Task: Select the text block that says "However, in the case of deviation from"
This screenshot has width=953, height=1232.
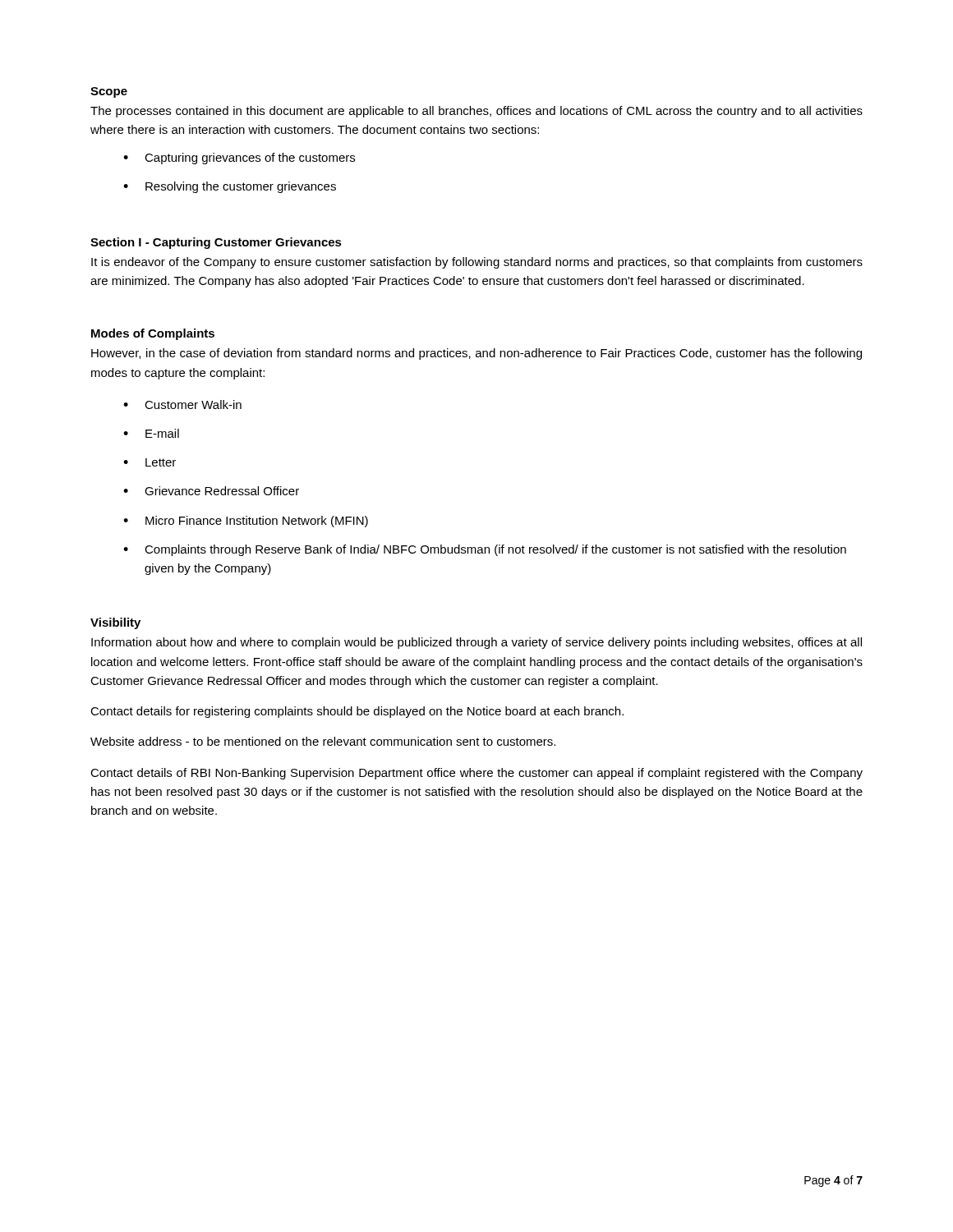Action: click(x=476, y=363)
